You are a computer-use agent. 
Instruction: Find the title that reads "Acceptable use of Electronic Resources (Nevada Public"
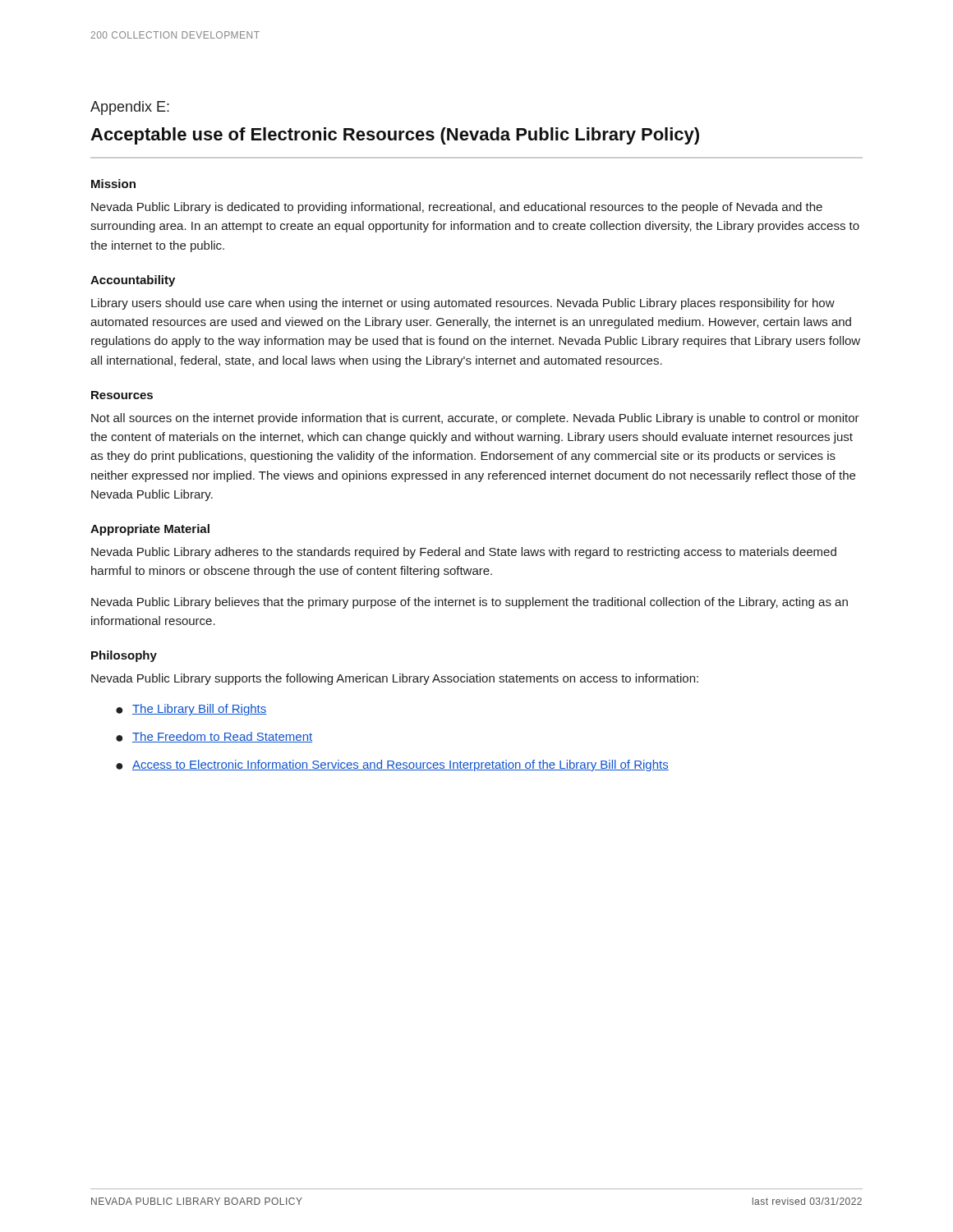[395, 134]
